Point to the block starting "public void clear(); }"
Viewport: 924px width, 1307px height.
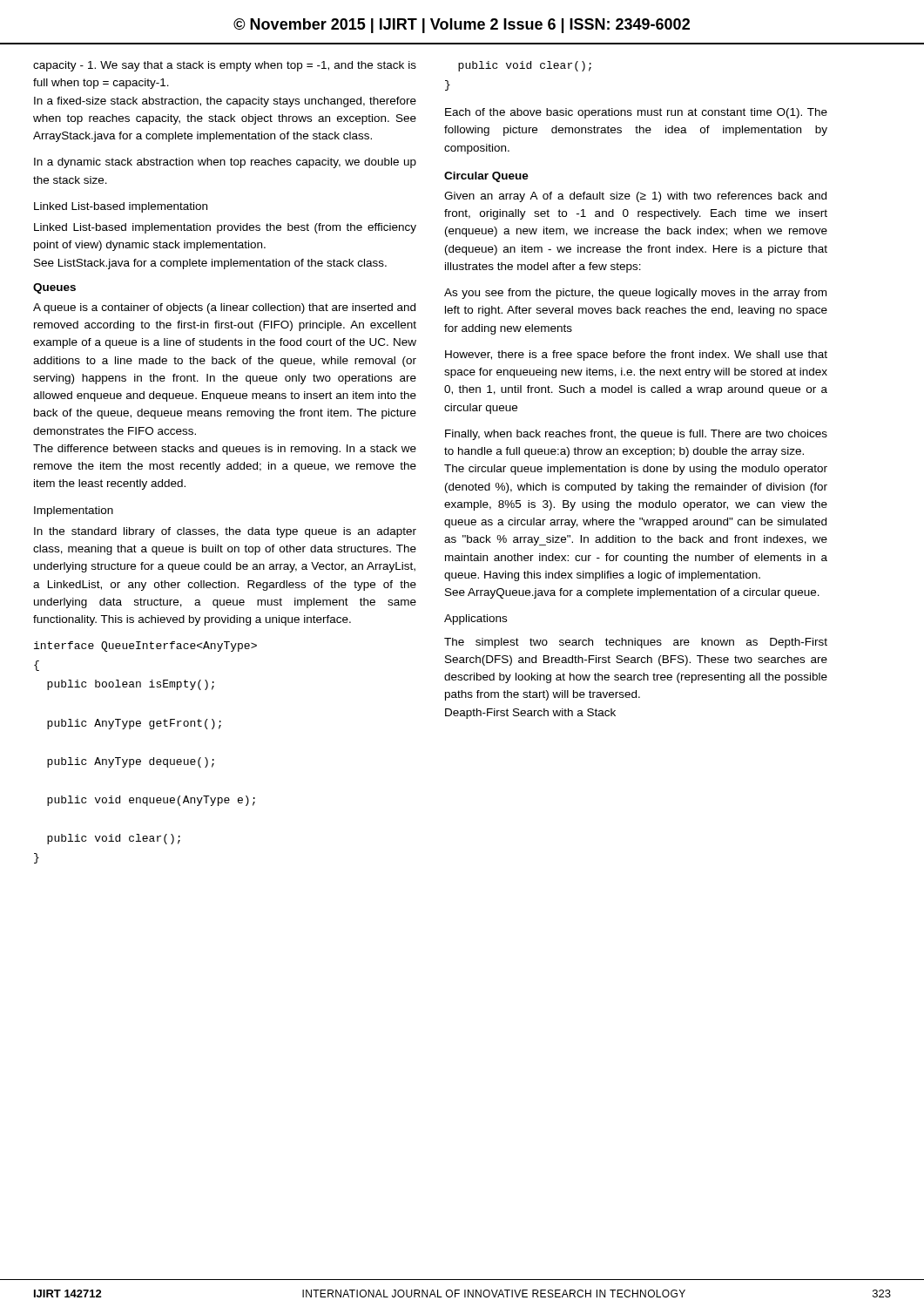(x=519, y=75)
